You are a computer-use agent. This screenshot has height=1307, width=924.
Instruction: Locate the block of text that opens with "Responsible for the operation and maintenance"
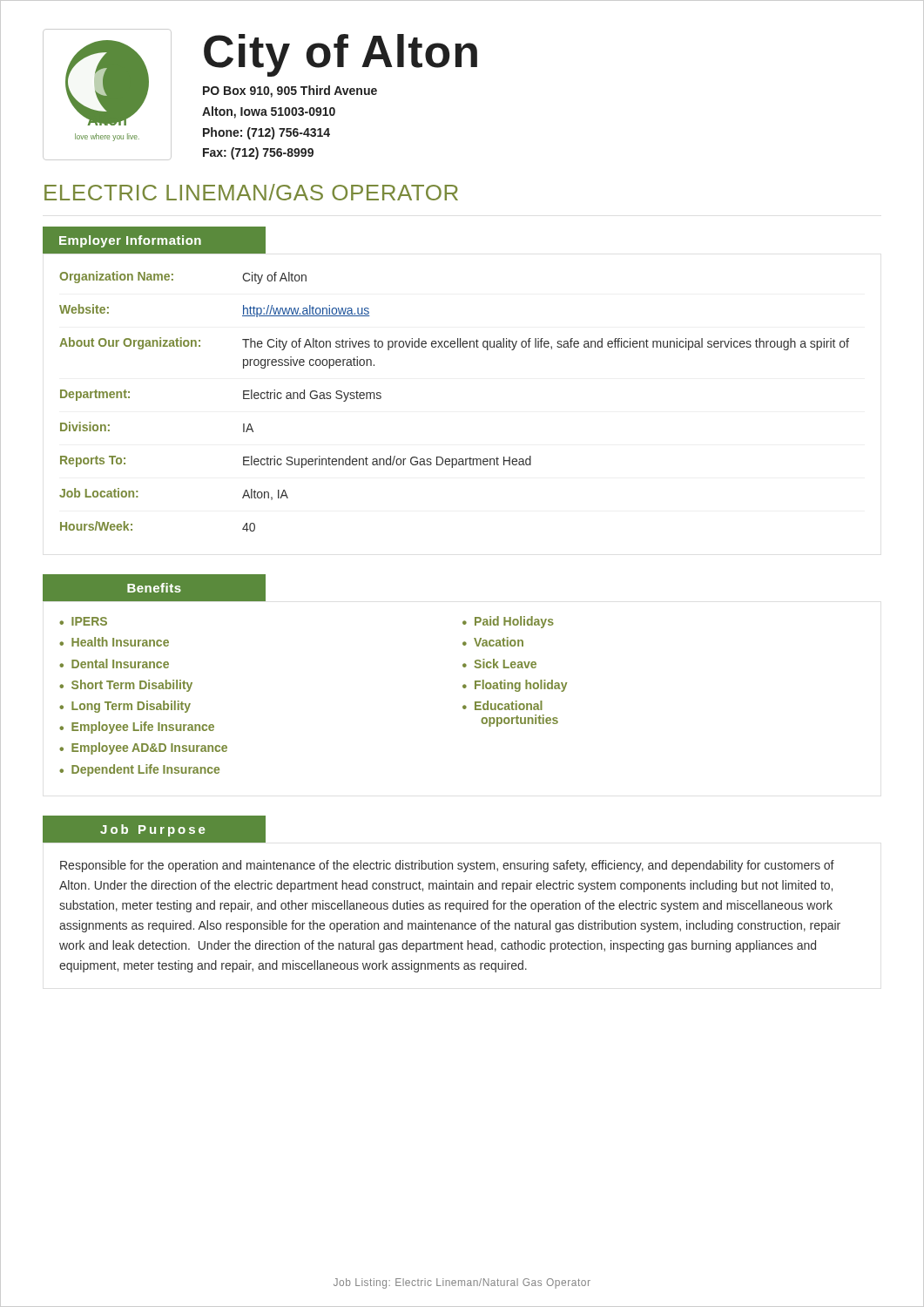[x=450, y=915]
